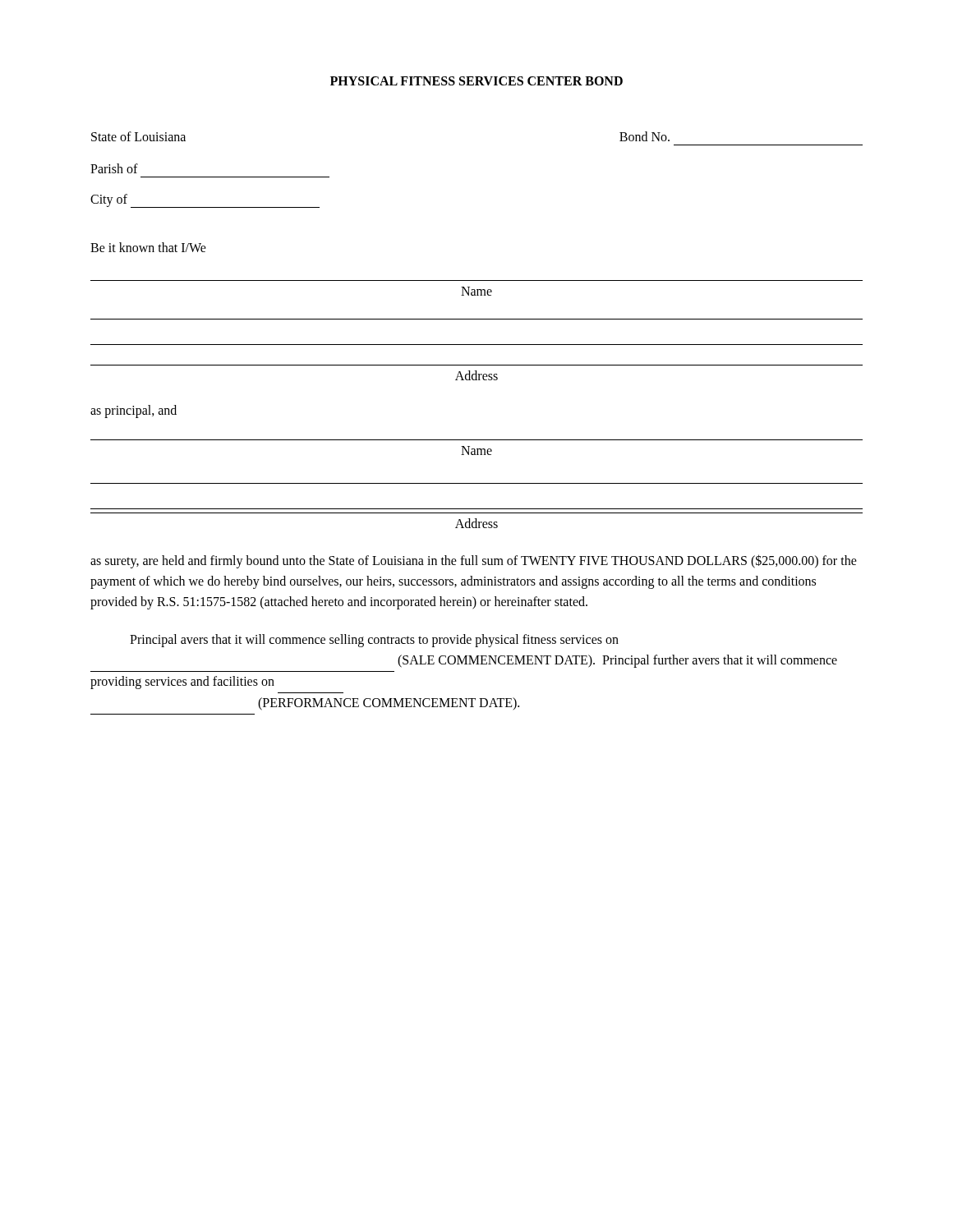Image resolution: width=953 pixels, height=1232 pixels.
Task: Click on the text block containing "Principal avers that it will commence selling contracts"
Action: tap(464, 673)
